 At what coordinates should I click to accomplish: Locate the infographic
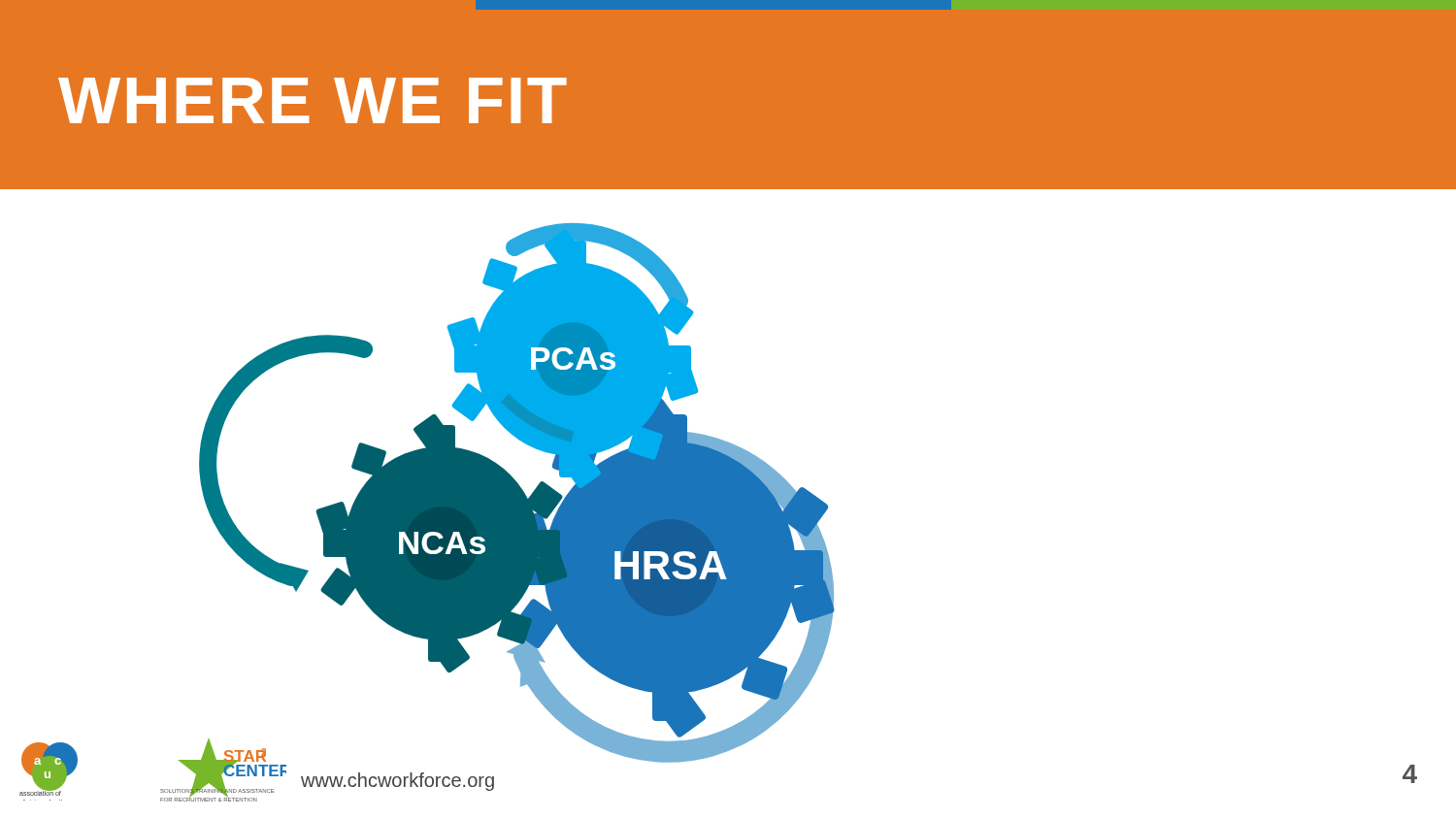pyautogui.click(x=524, y=485)
